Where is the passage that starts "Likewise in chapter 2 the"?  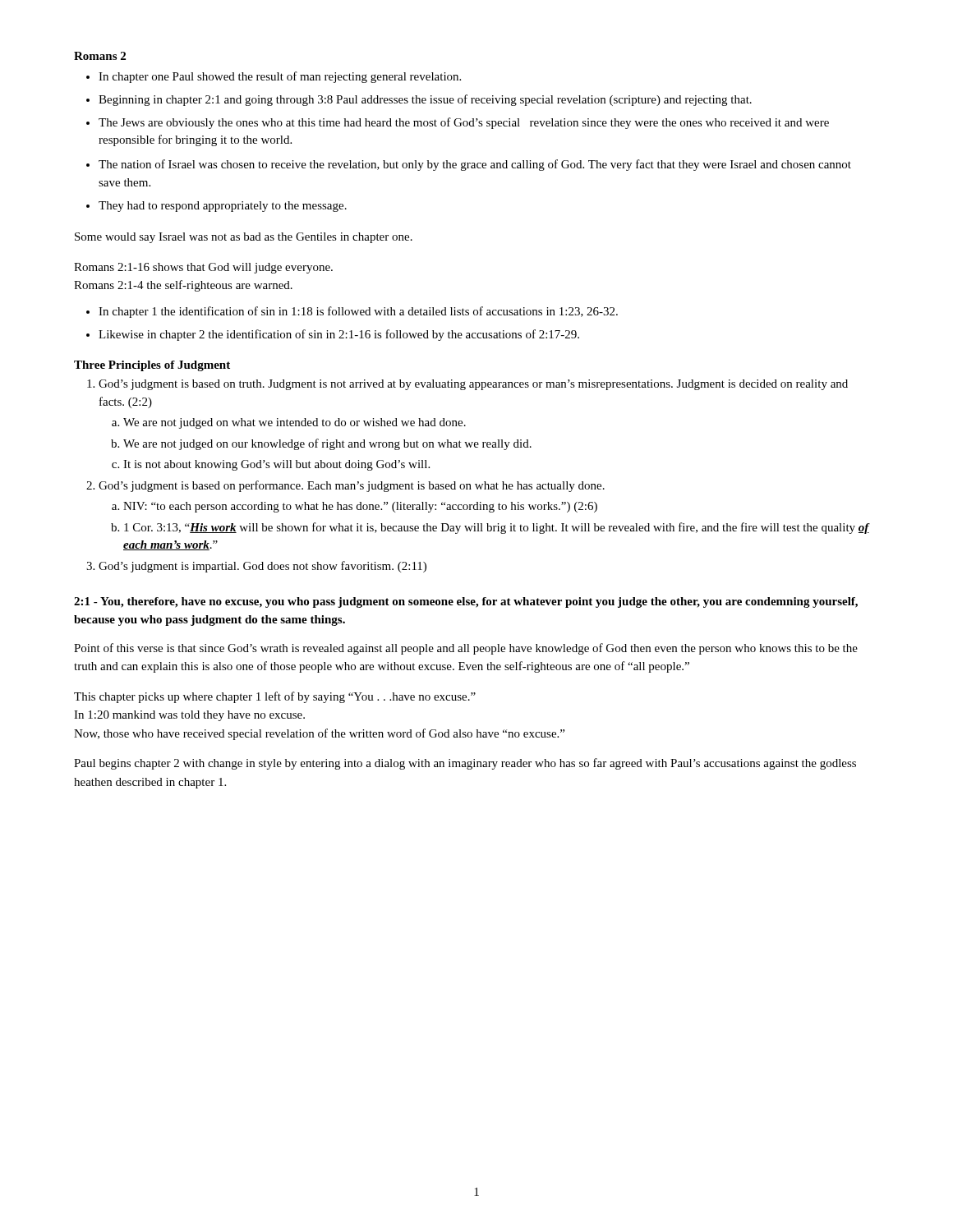pyautogui.click(x=339, y=334)
